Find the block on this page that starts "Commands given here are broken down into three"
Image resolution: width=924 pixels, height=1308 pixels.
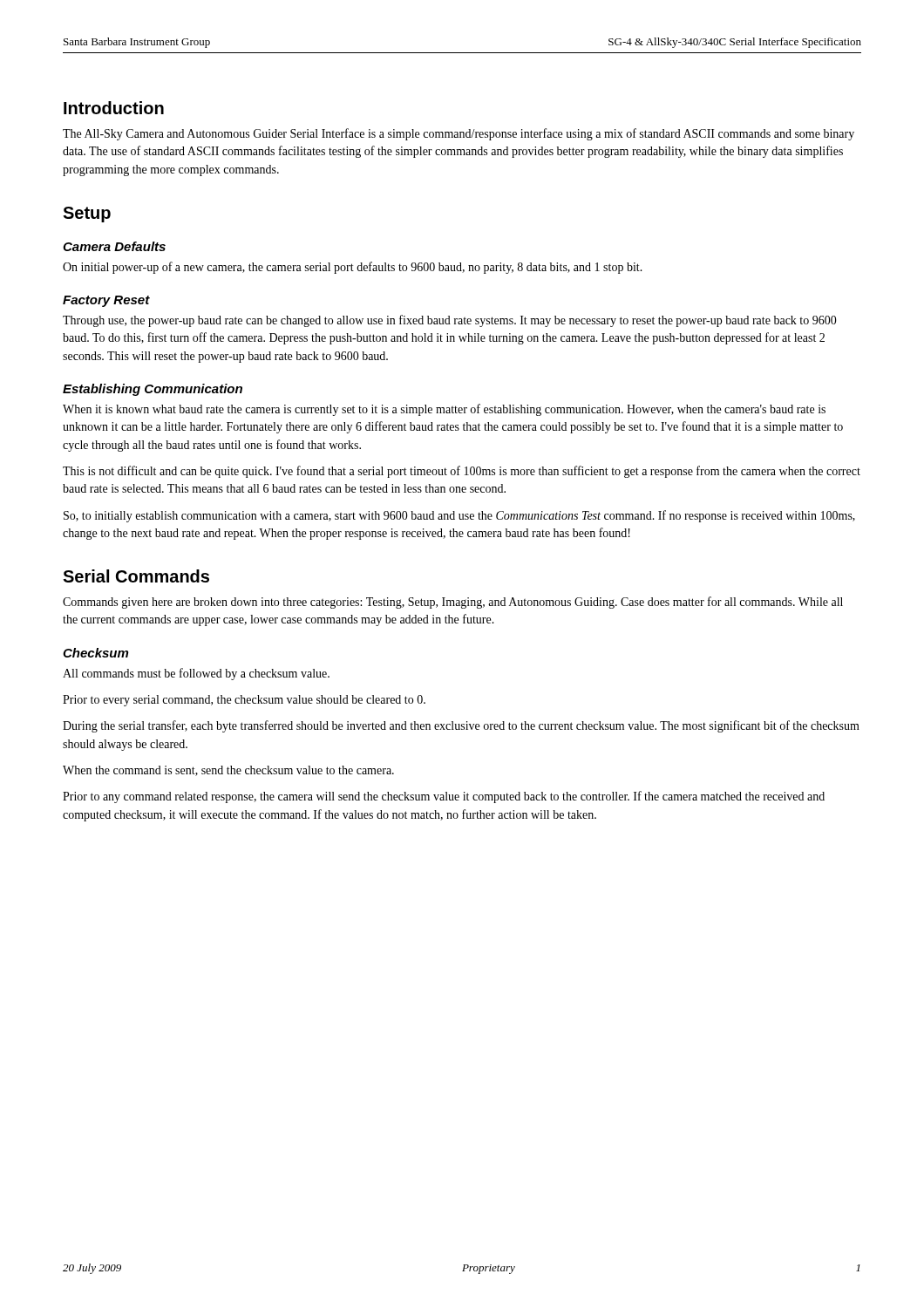462,612
